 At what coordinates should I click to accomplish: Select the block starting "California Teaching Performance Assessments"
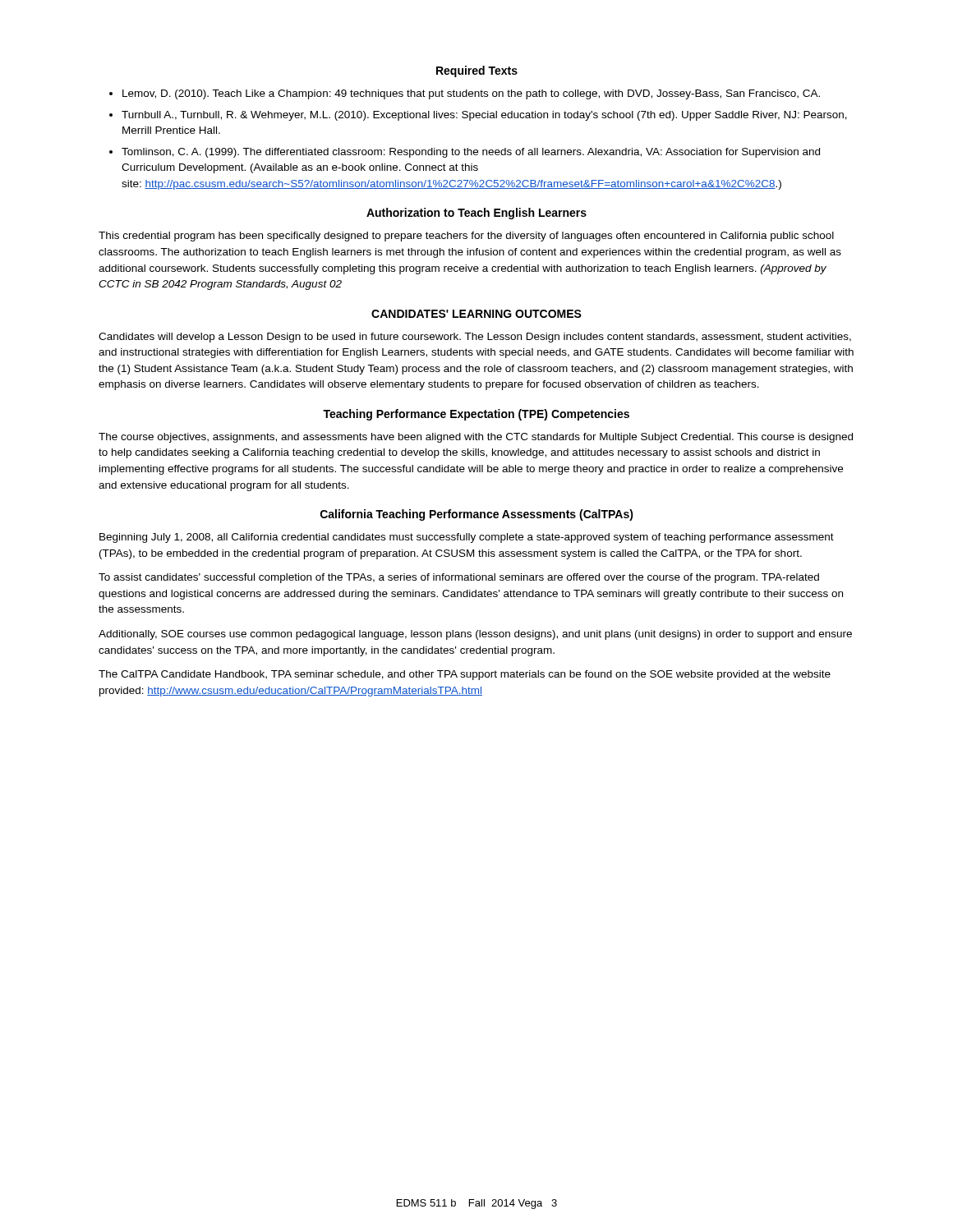pos(476,514)
